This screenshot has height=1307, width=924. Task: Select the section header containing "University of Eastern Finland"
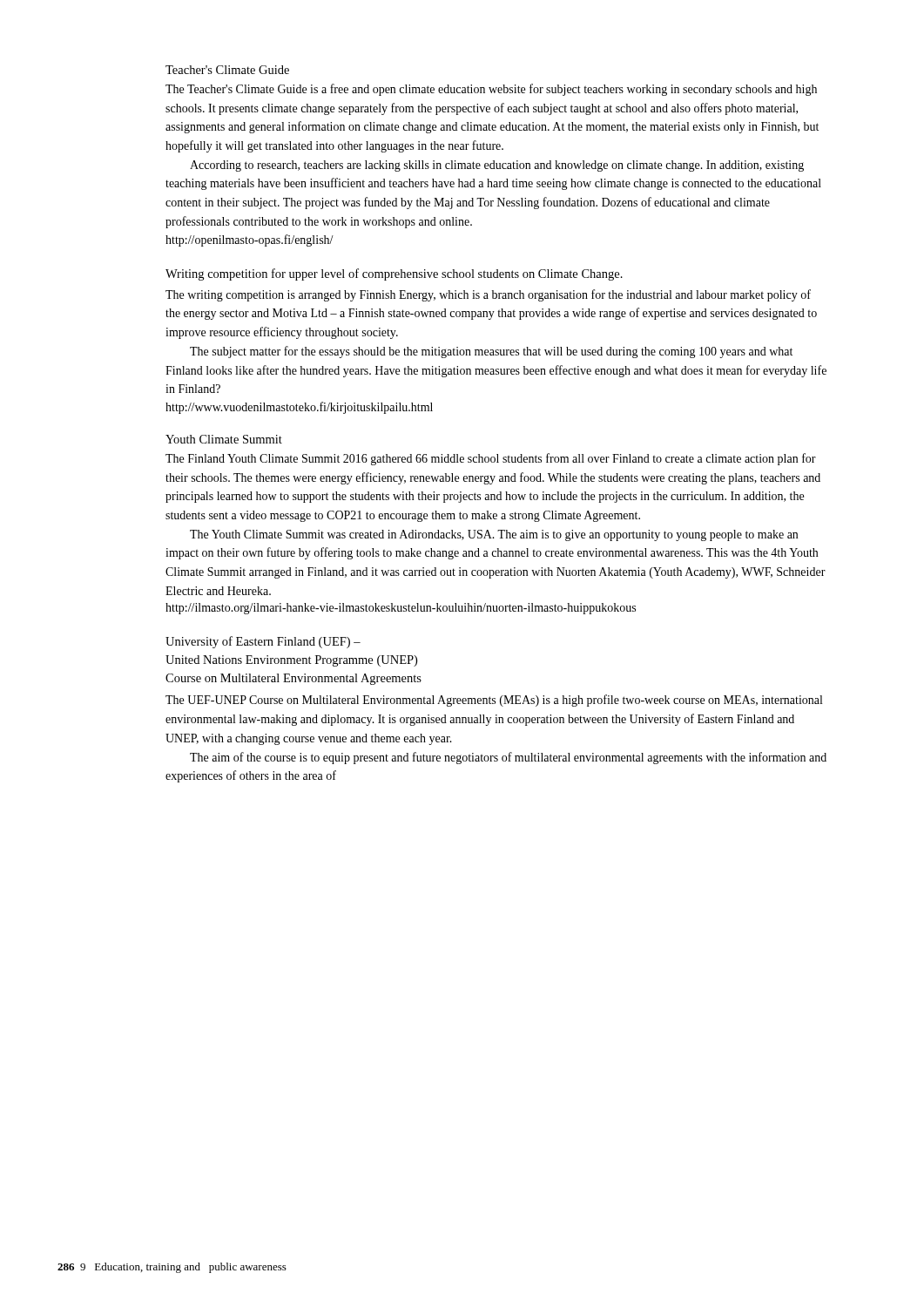coord(293,660)
